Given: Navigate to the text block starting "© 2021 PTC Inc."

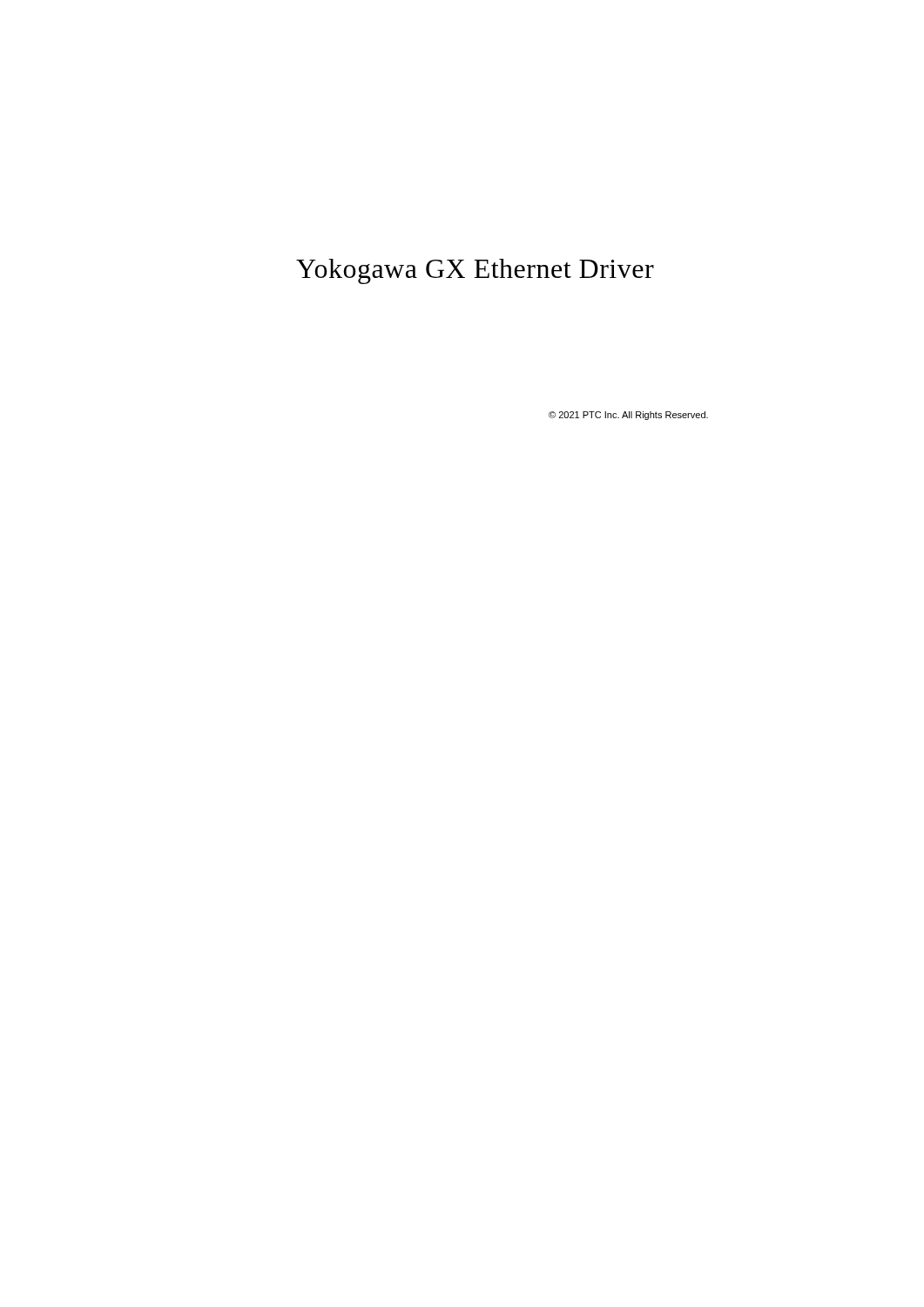Looking at the screenshot, I should [x=629, y=415].
